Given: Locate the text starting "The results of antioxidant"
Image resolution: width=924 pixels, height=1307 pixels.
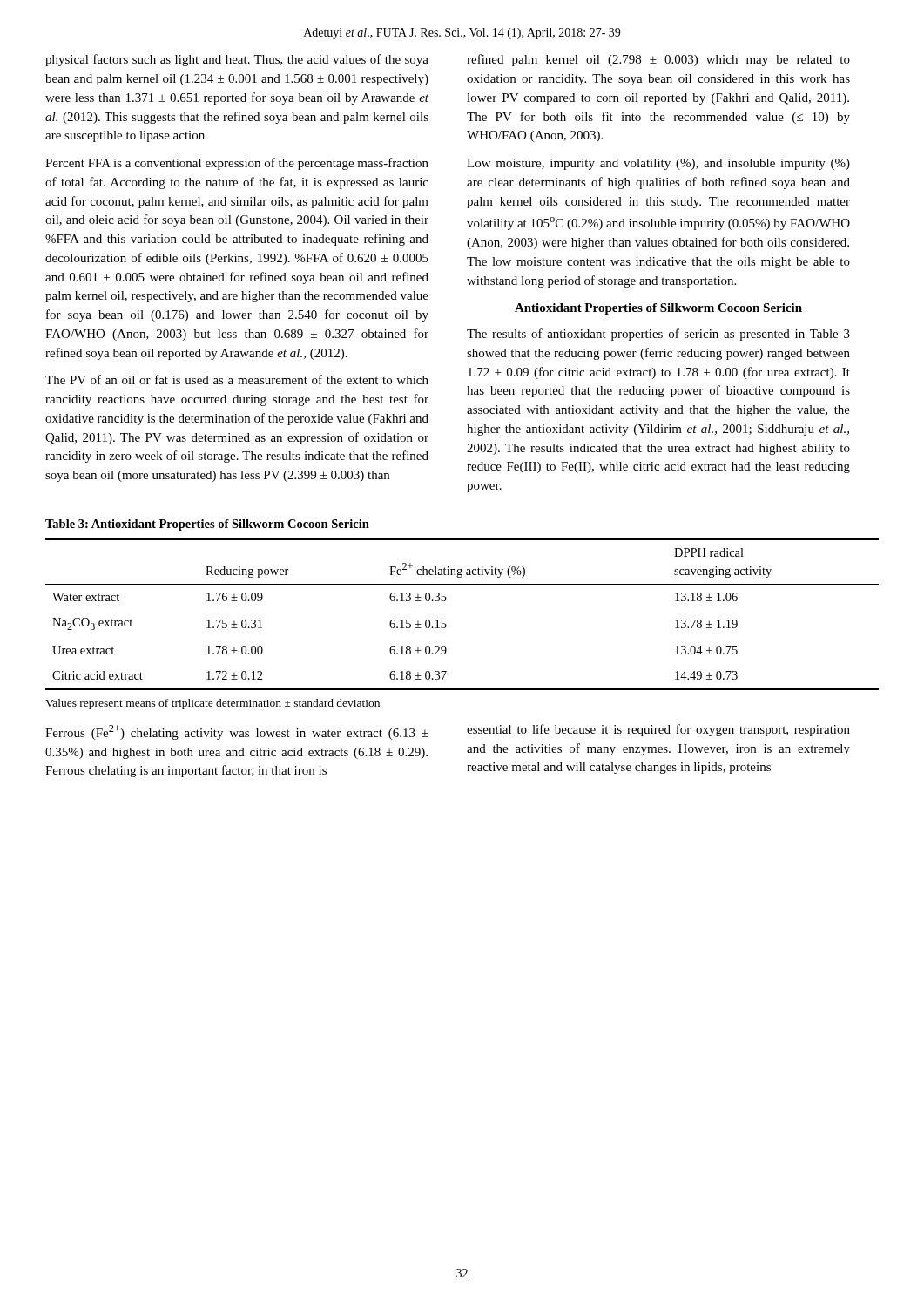Looking at the screenshot, I should 658,410.
